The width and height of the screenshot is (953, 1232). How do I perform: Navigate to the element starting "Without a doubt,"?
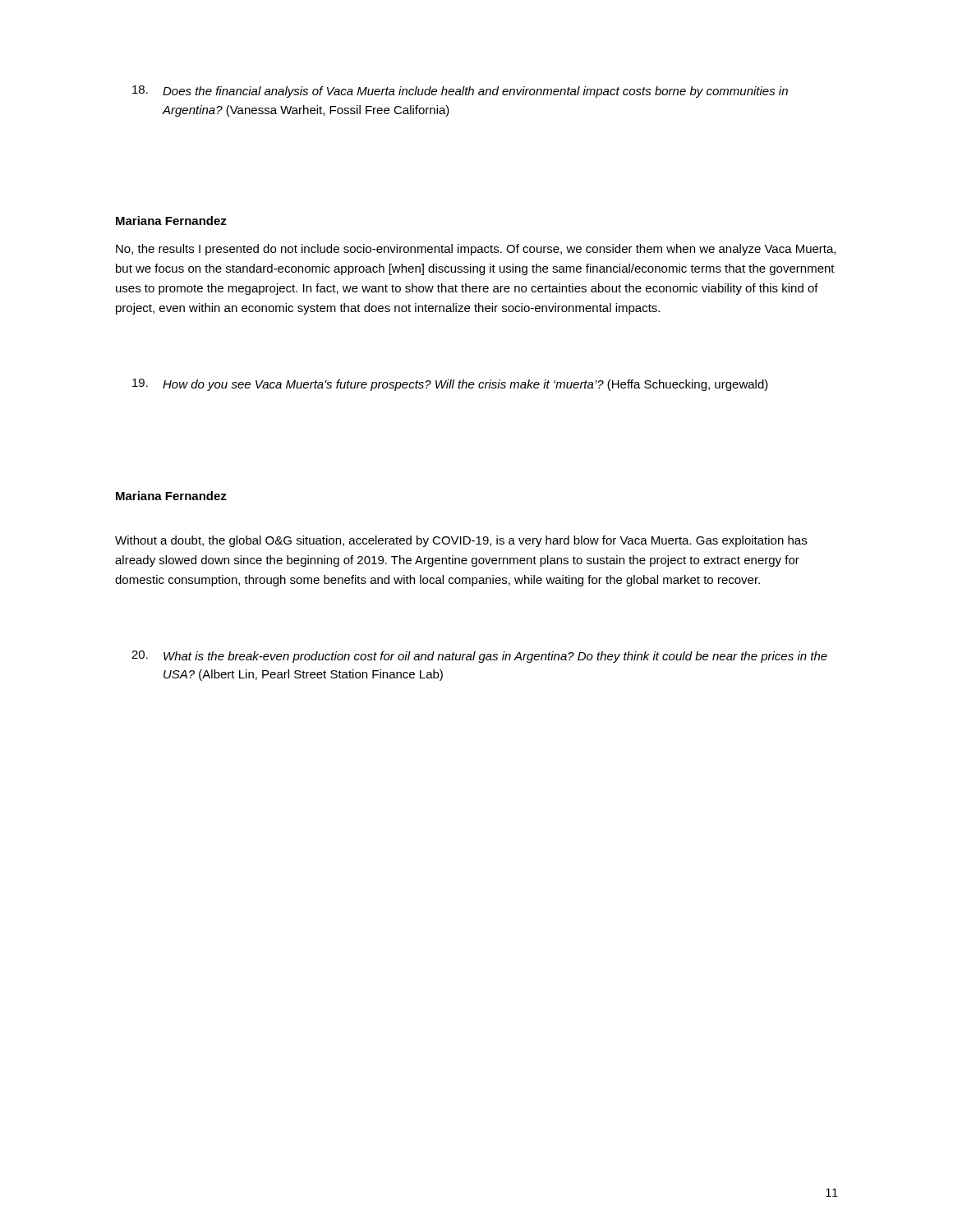[461, 559]
